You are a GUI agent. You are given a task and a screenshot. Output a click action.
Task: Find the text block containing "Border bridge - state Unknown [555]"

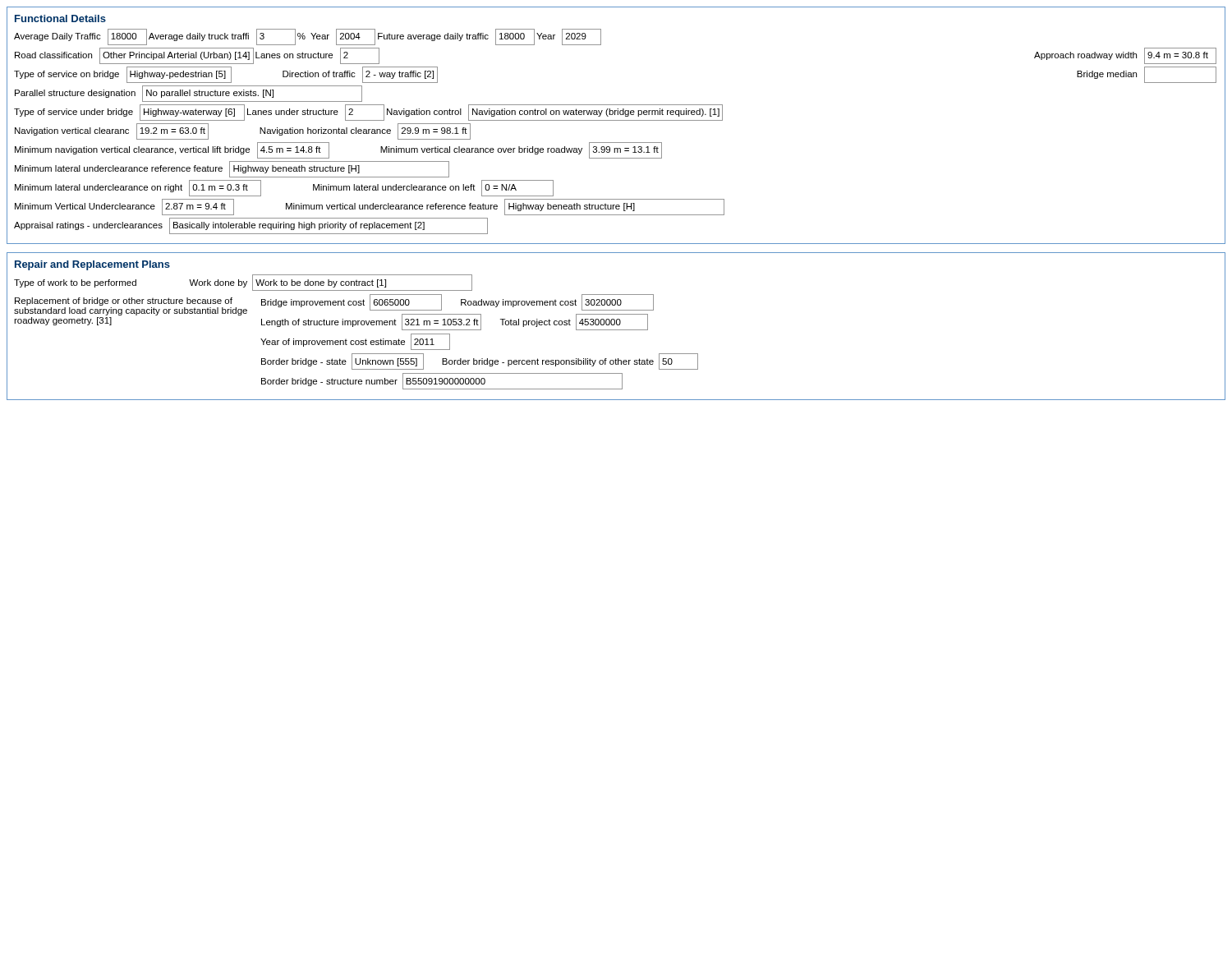[x=479, y=361]
